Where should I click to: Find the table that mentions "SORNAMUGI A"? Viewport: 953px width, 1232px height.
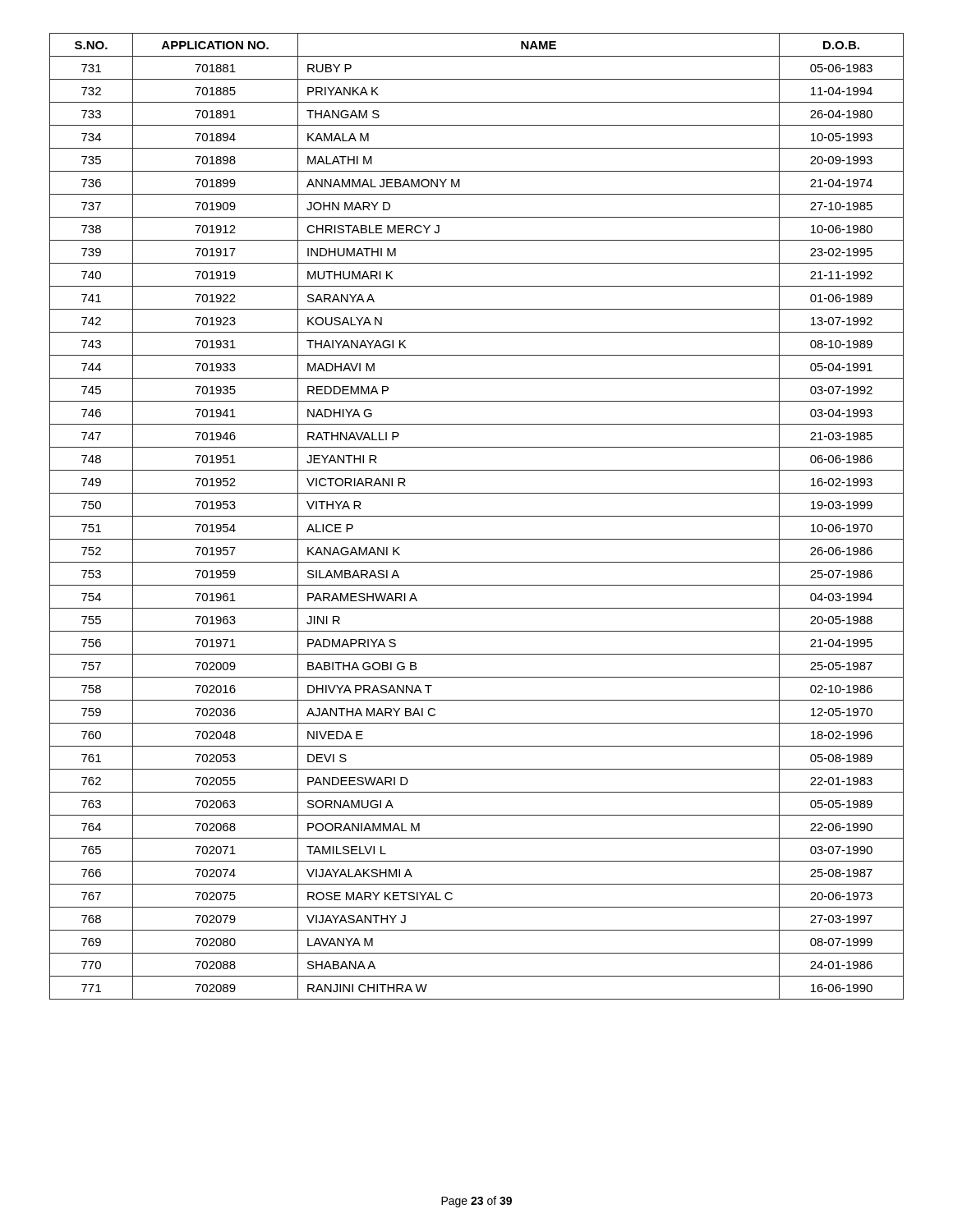(x=476, y=516)
